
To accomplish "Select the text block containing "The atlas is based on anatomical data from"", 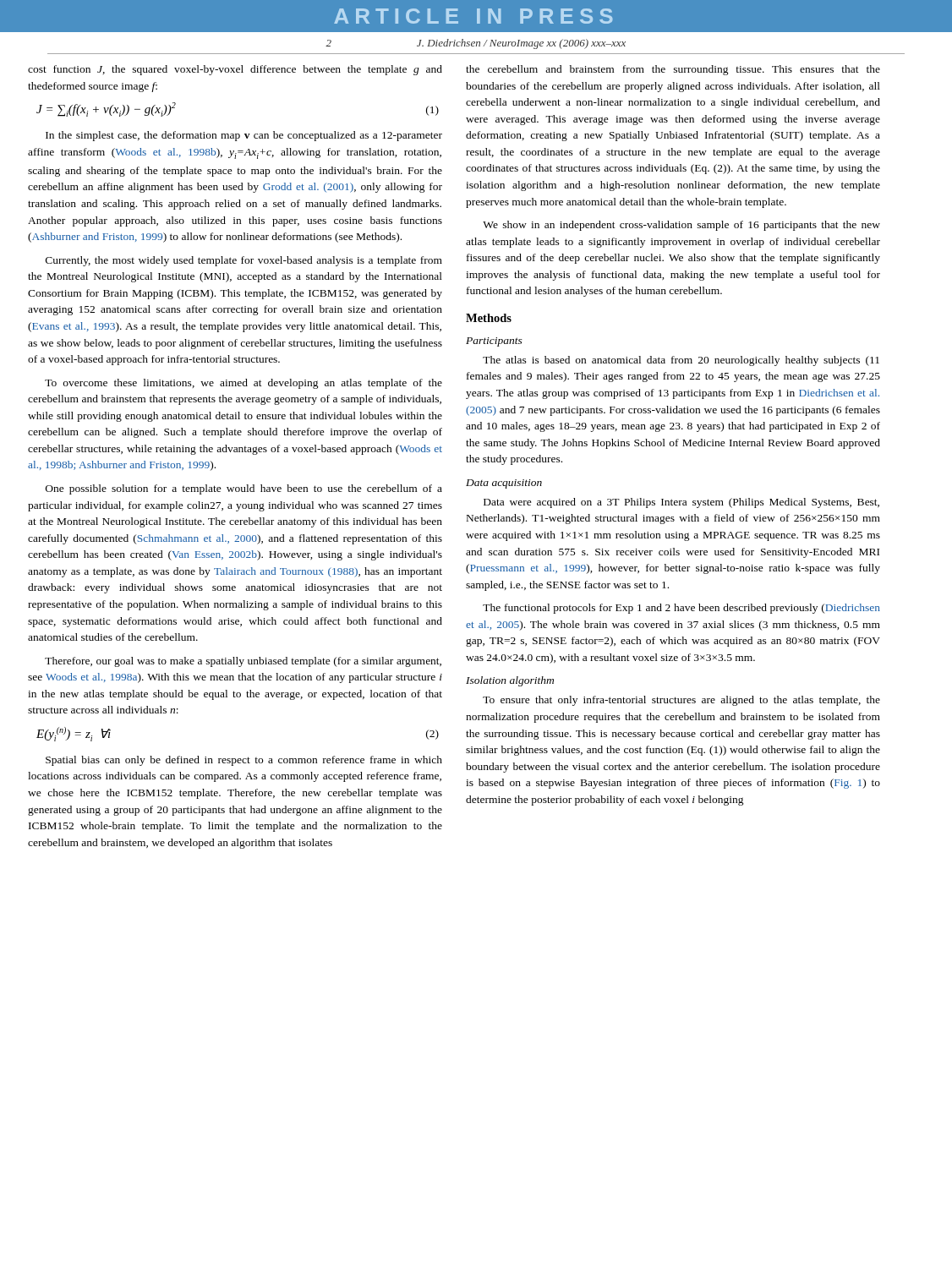I will [673, 409].
